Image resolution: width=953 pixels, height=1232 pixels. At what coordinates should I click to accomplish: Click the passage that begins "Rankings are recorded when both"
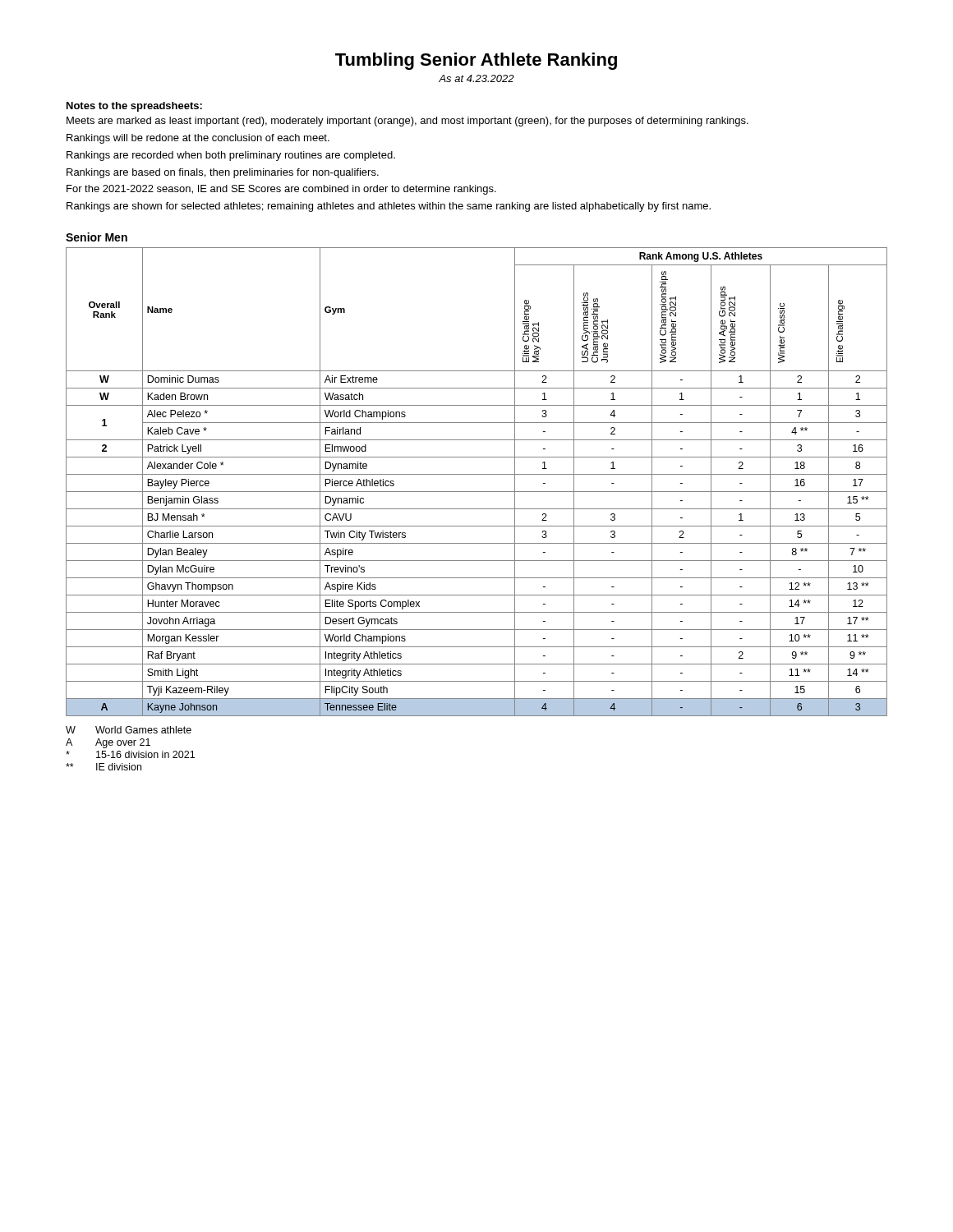pyautogui.click(x=231, y=155)
